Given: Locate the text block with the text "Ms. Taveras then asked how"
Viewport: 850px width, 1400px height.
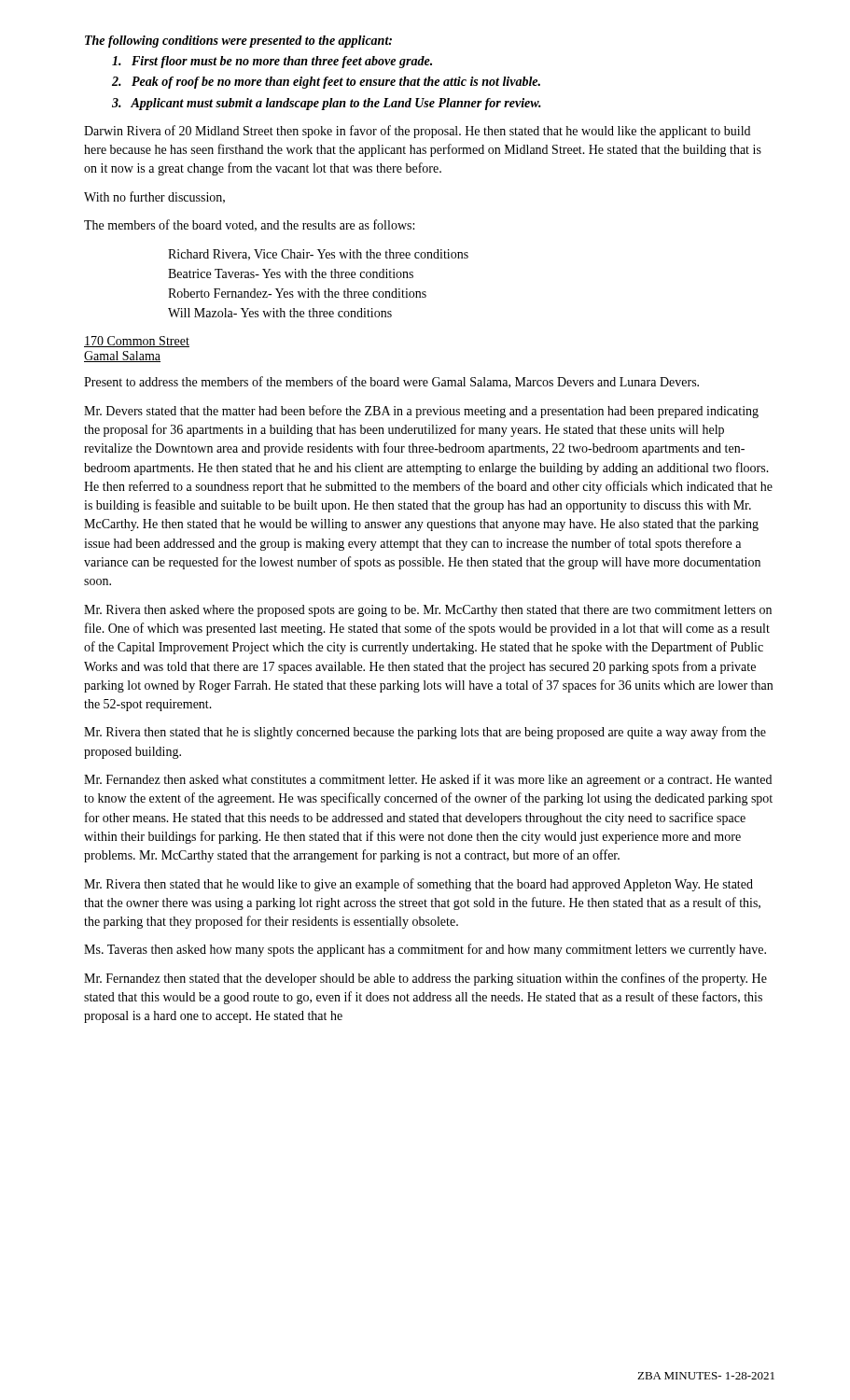Looking at the screenshot, I should (430, 951).
